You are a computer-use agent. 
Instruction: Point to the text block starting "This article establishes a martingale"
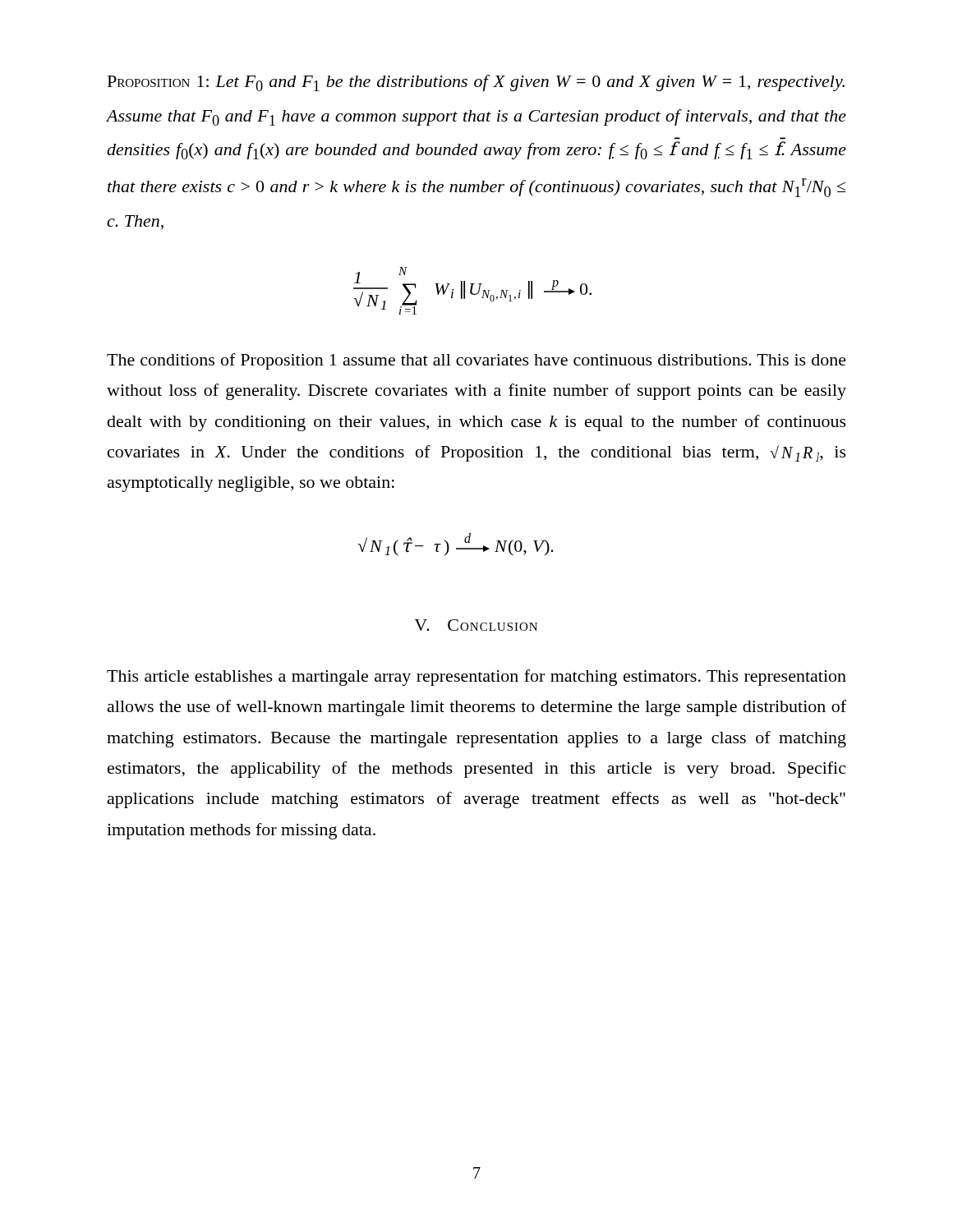(476, 752)
